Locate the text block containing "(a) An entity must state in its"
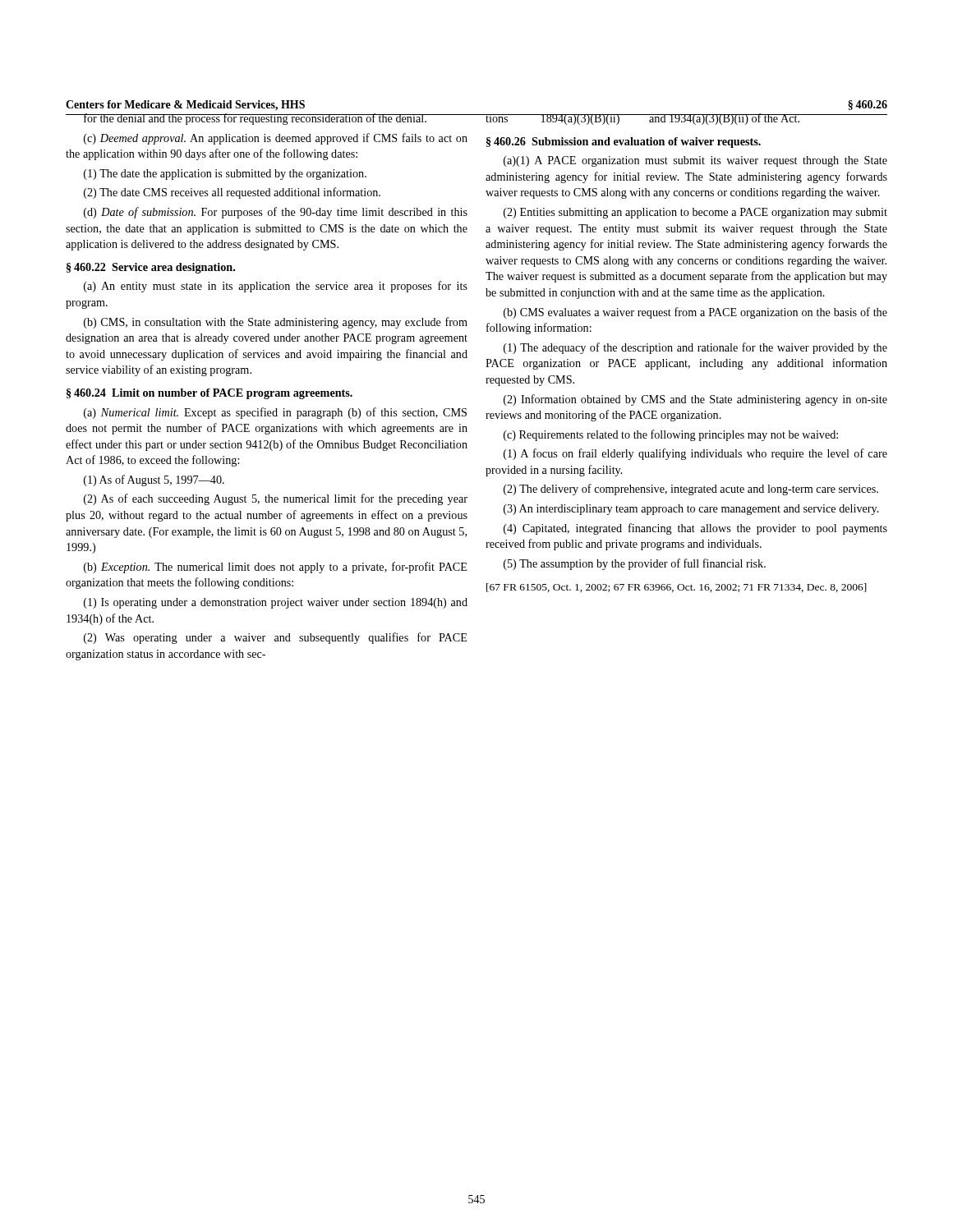953x1232 pixels. click(x=267, y=329)
